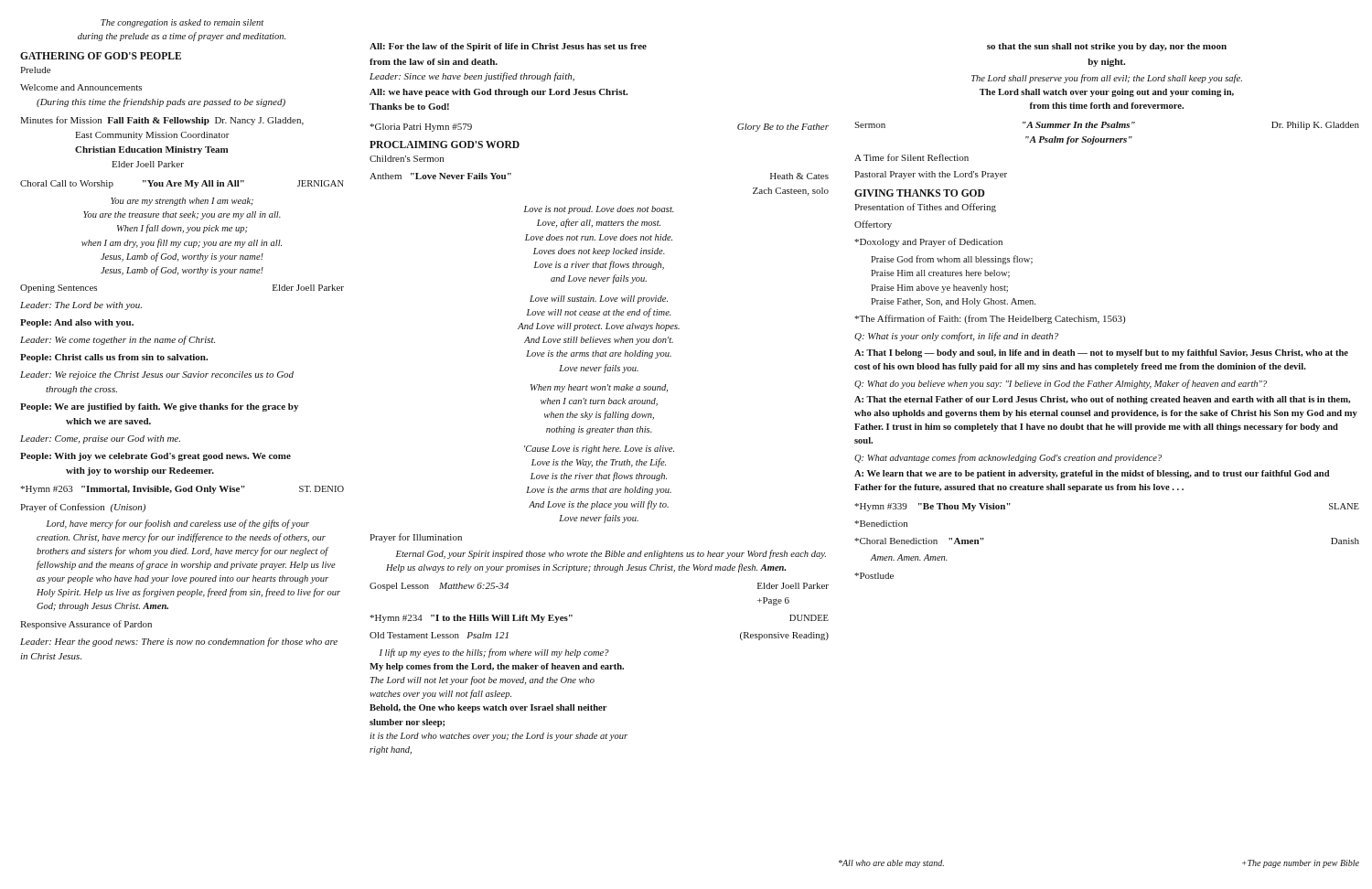This screenshot has height=889, width=1372.
Task: Locate the text block that says "Anthem "Love Never Fails You""
Action: [392, 175]
